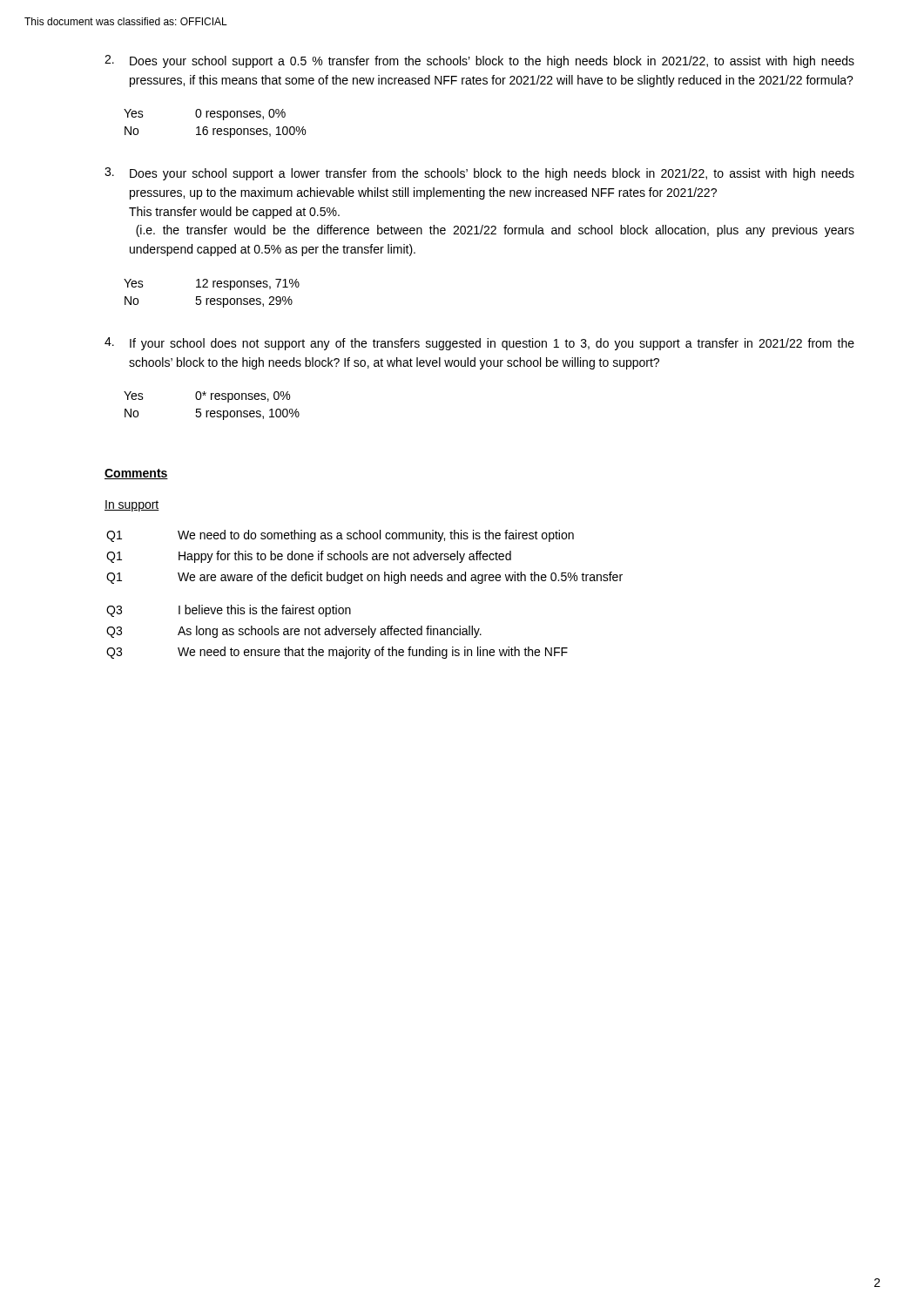
Task: Locate the block starting "In support"
Action: click(132, 505)
